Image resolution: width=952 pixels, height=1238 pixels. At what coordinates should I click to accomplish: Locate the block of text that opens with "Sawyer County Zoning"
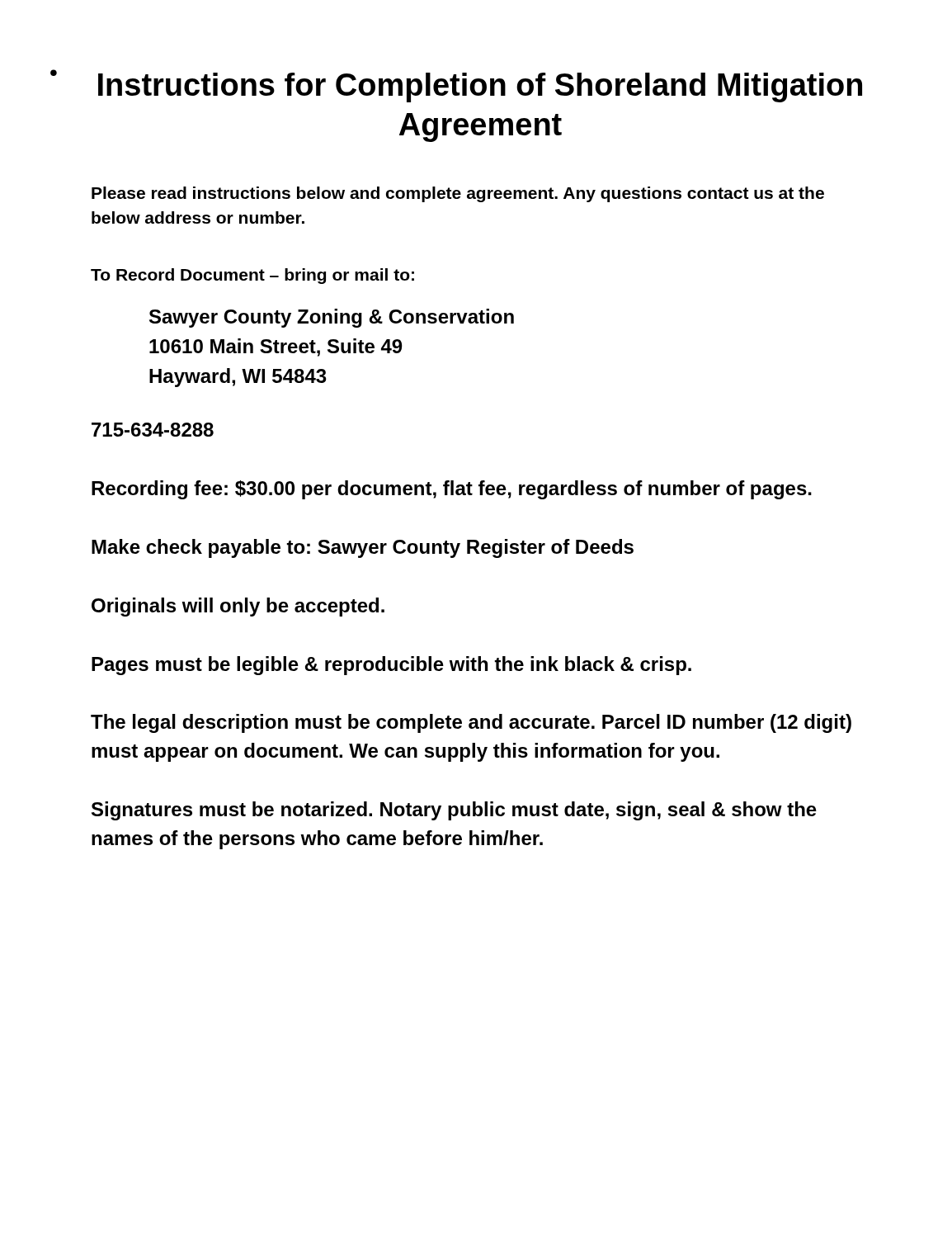pos(332,347)
